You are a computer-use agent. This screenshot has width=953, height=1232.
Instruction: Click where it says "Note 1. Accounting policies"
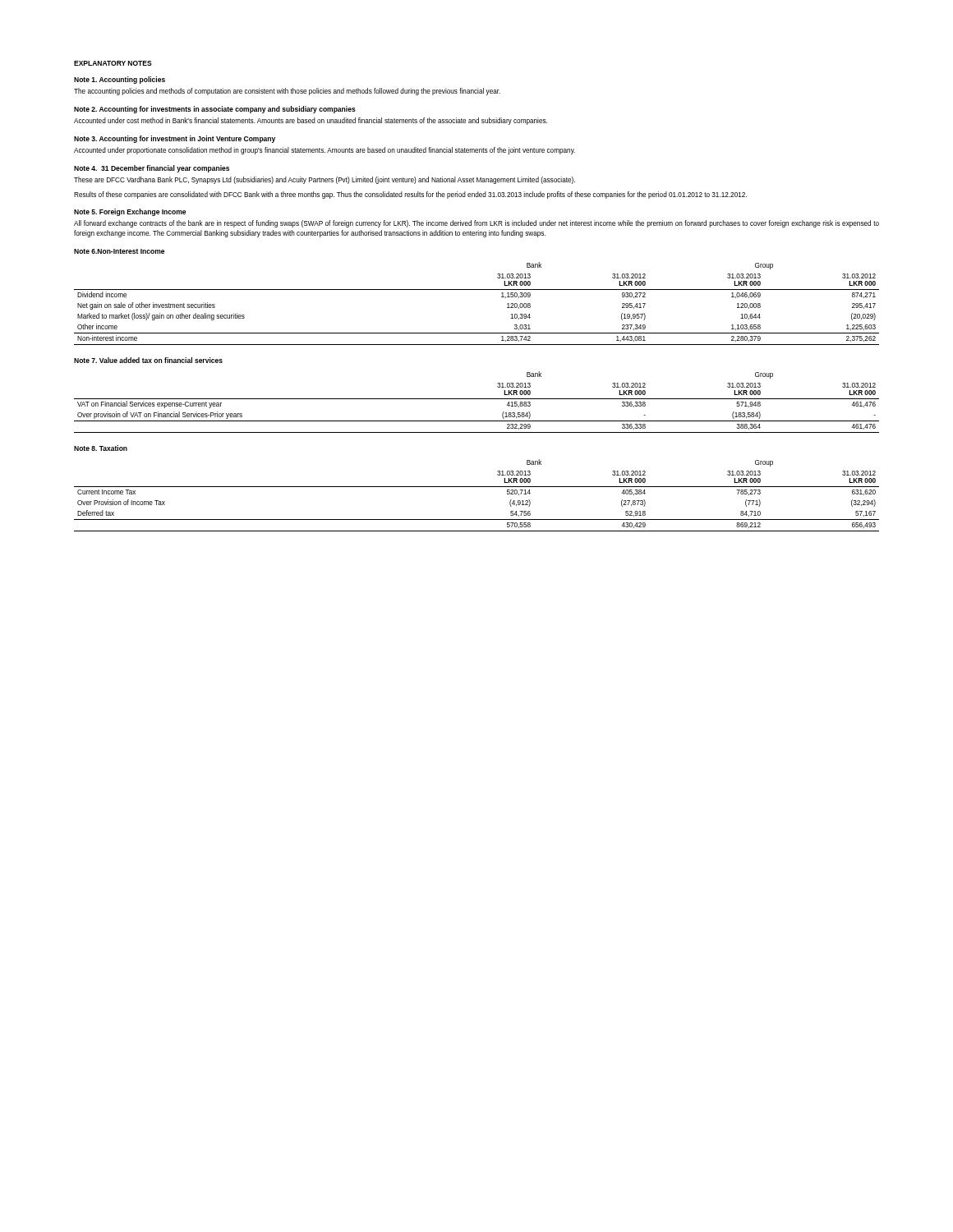120,80
